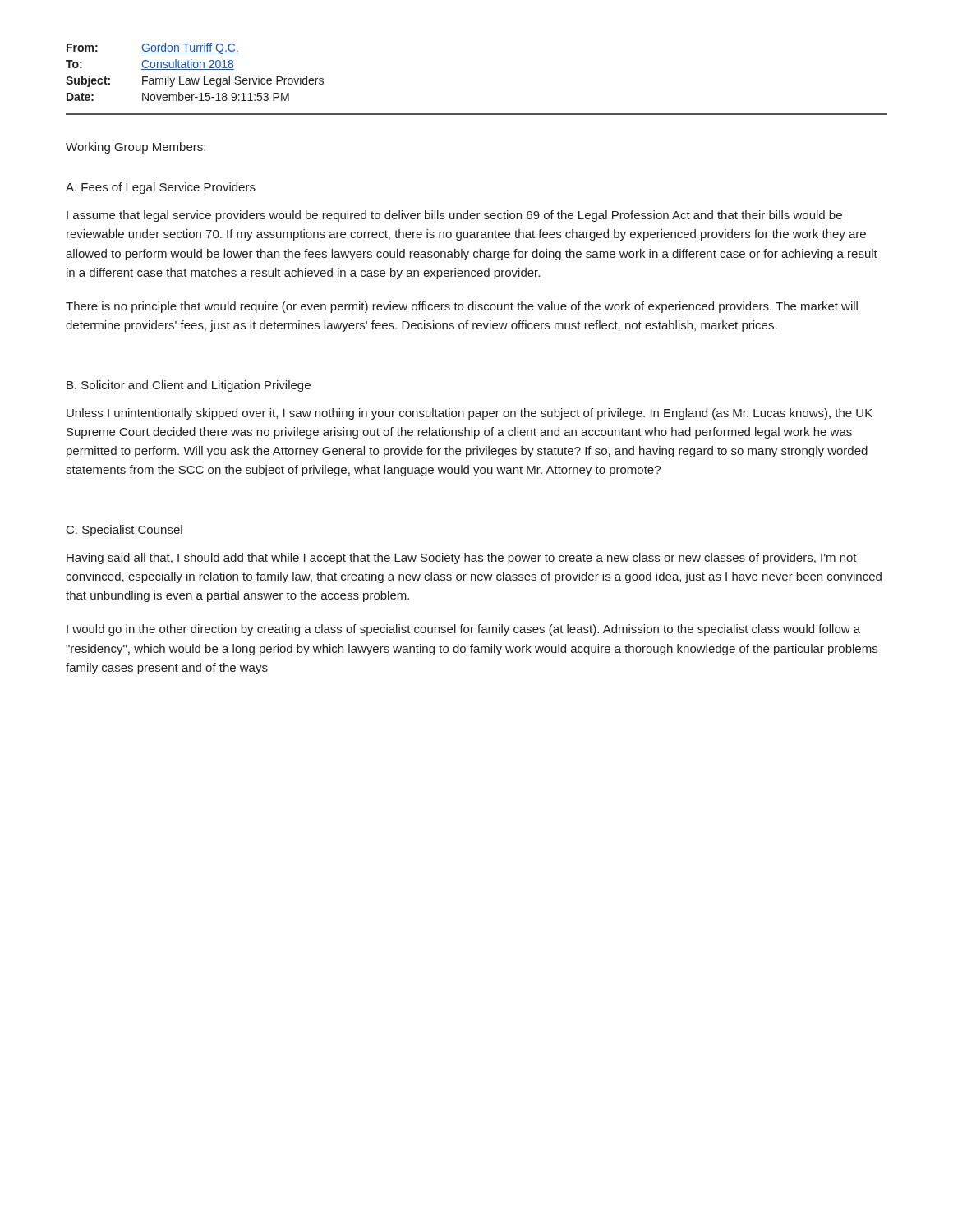Find the section header with the text "C. Specialist Counsel"
Image resolution: width=953 pixels, height=1232 pixels.
click(x=124, y=529)
